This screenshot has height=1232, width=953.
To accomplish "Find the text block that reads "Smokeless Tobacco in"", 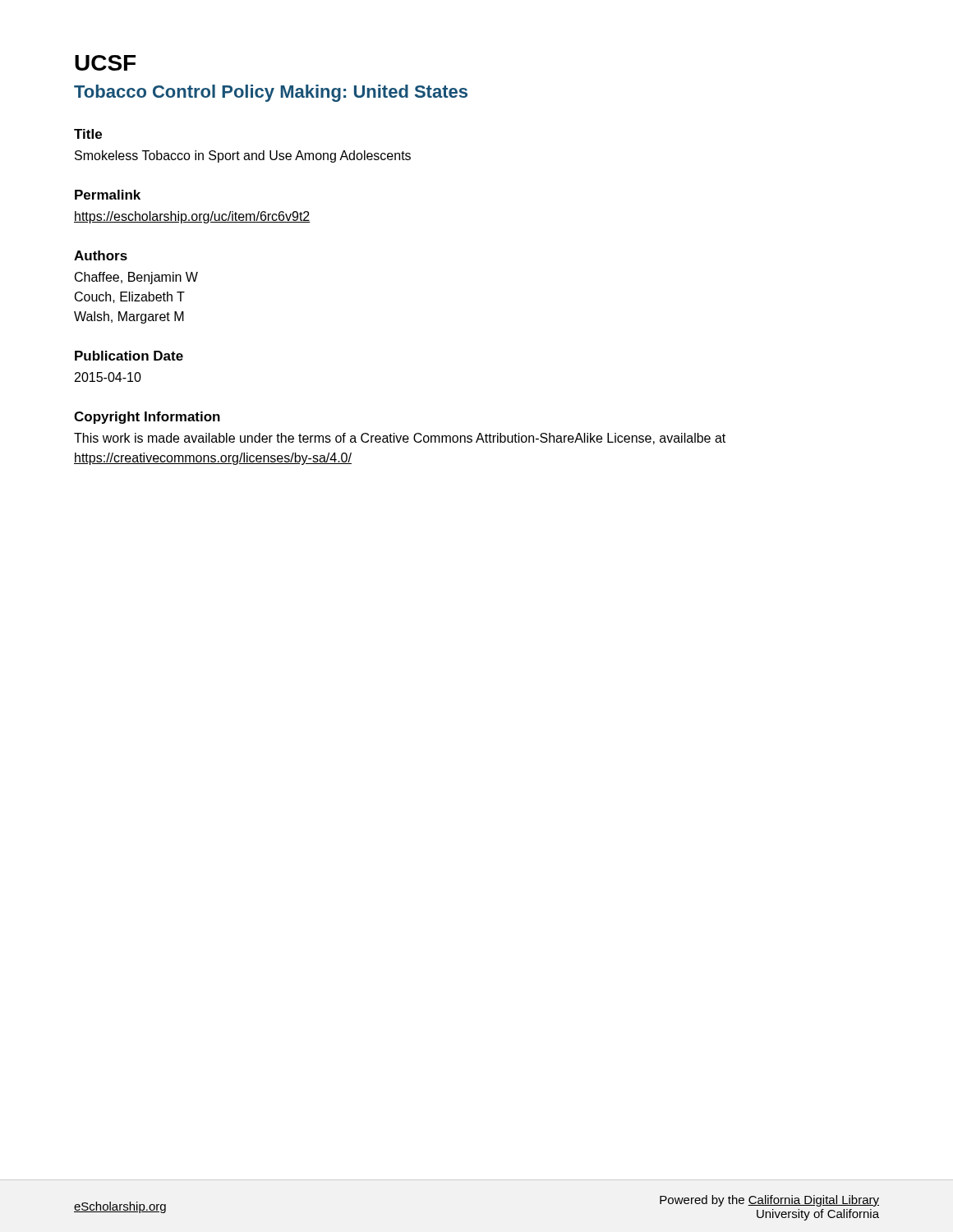I will coord(243,156).
